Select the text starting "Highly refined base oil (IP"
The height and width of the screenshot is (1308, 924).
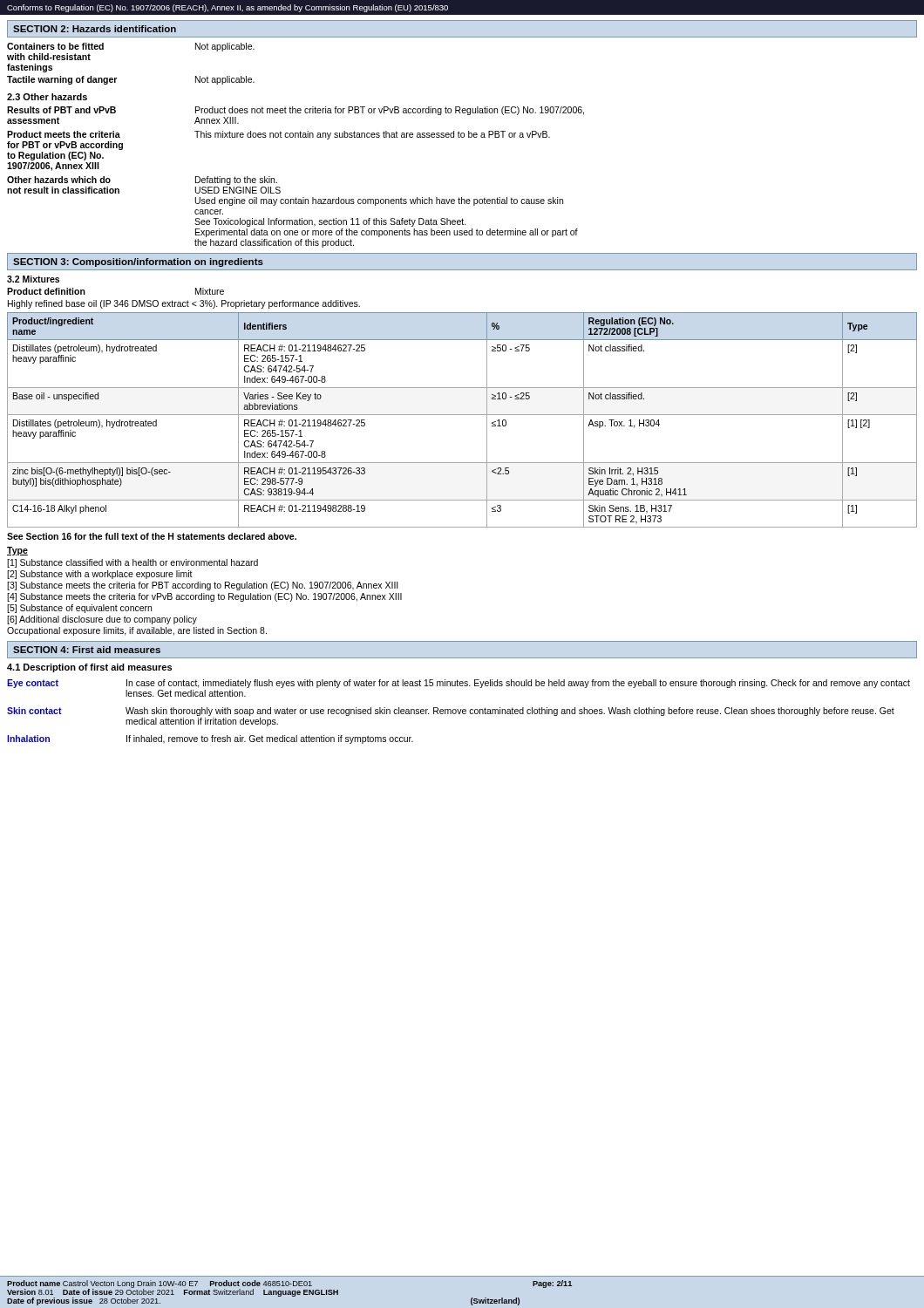click(184, 303)
